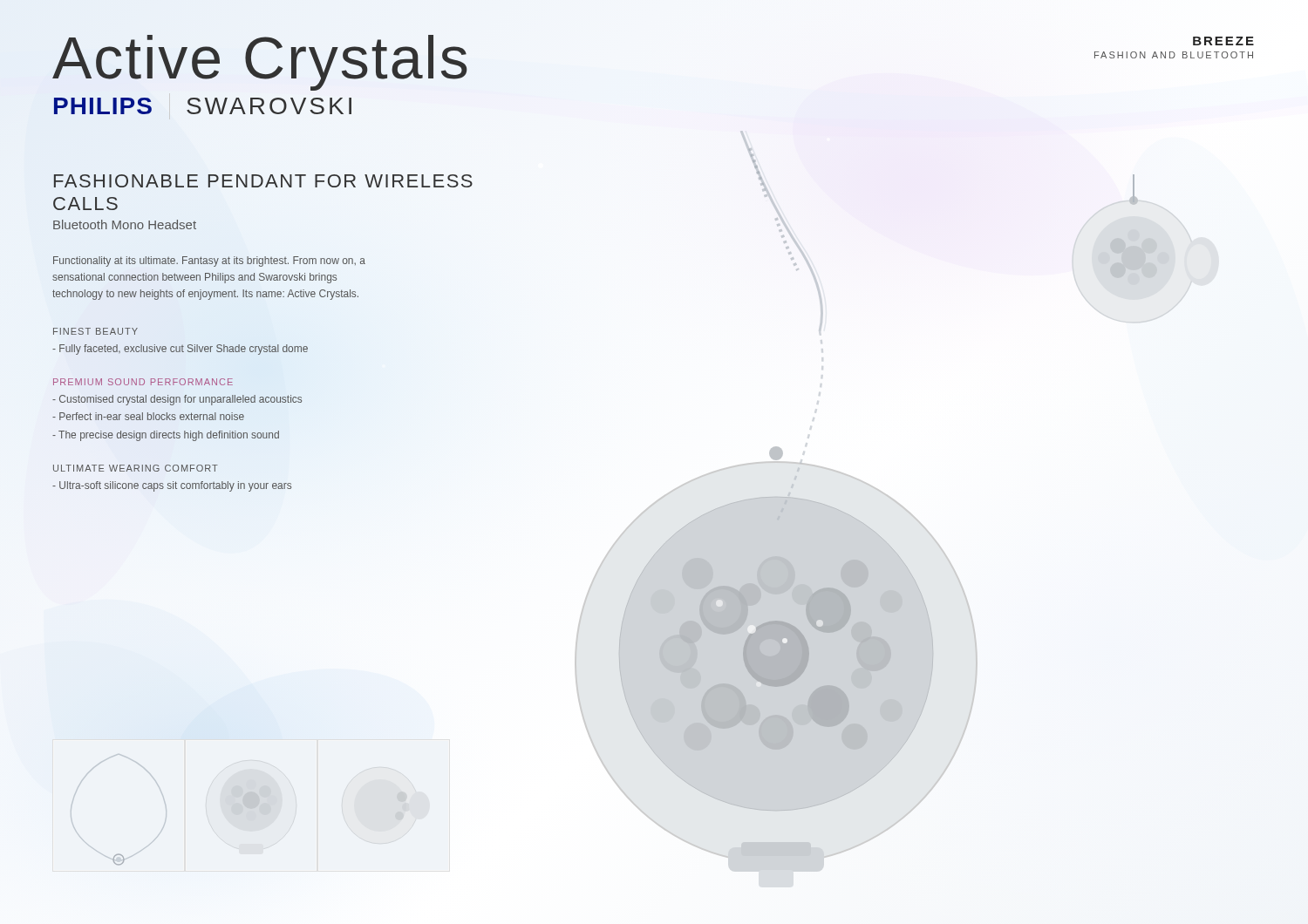Screen dimensions: 924x1308
Task: Select the section header with the text "FASHIONABLE PENDANT FOR WIRELESS CALLS Bluetooth"
Action: (263, 181)
